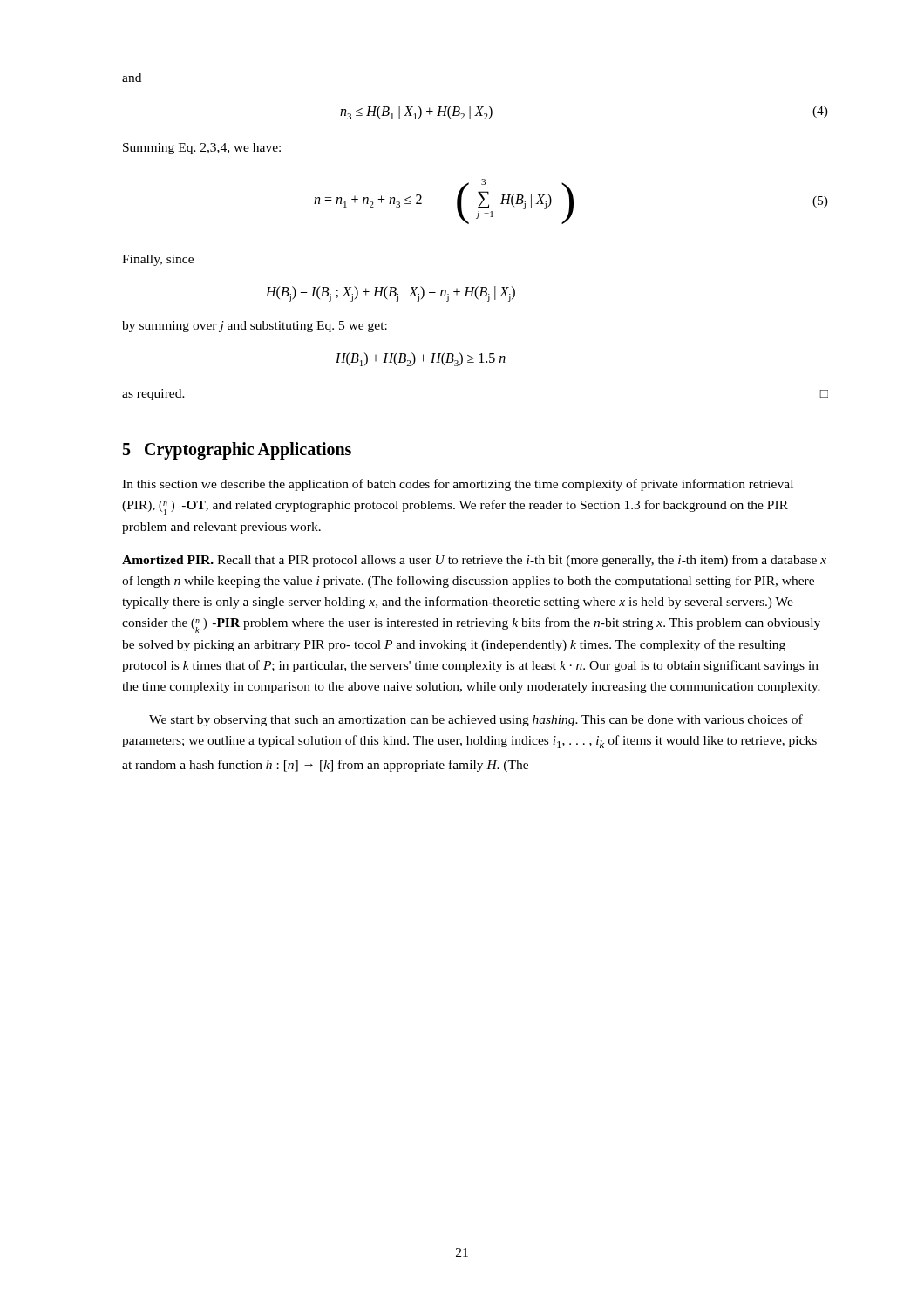Select the passage starting "5 Cryptographic Applications"

(237, 449)
